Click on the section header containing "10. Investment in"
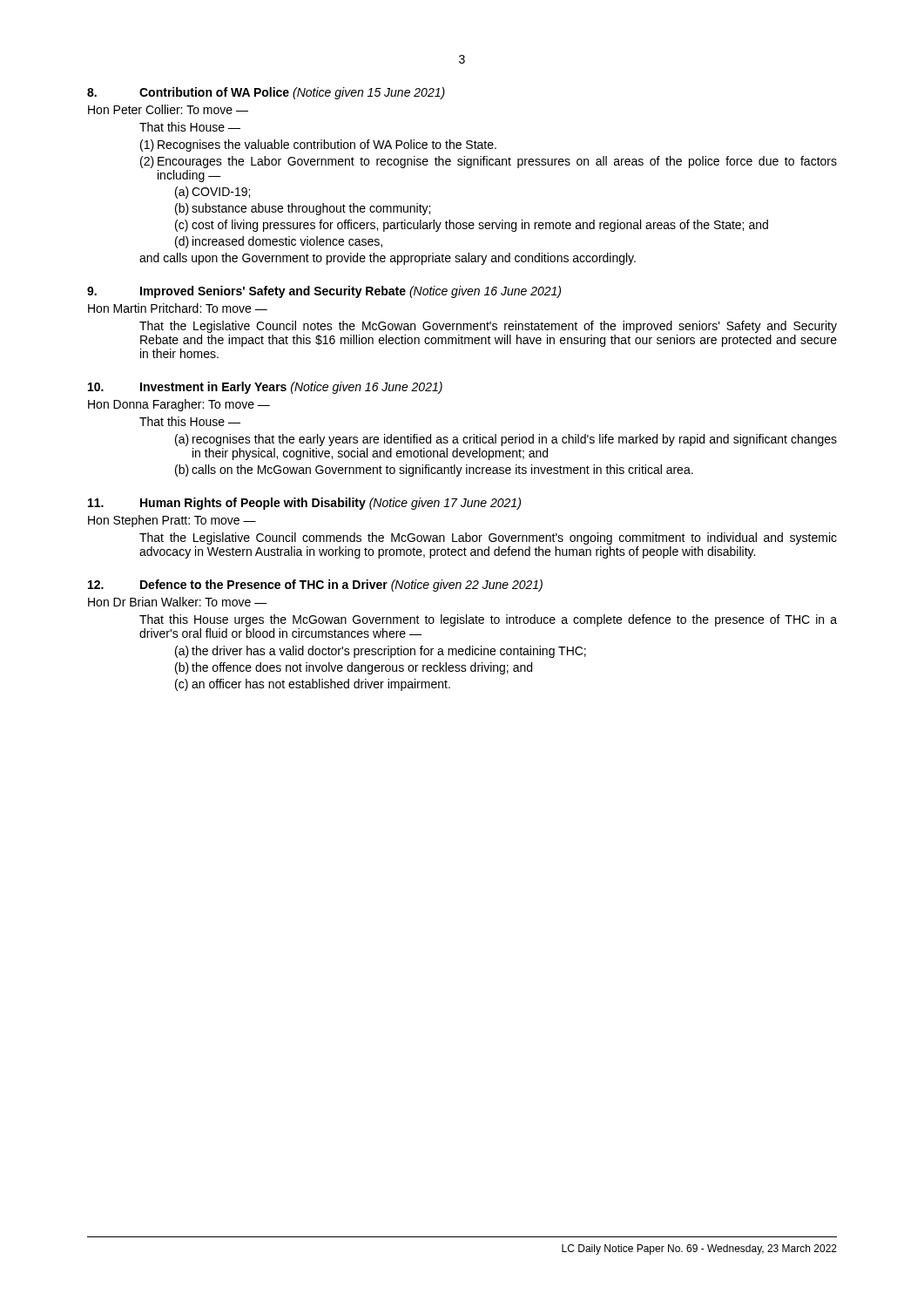This screenshot has height=1307, width=924. 265,387
